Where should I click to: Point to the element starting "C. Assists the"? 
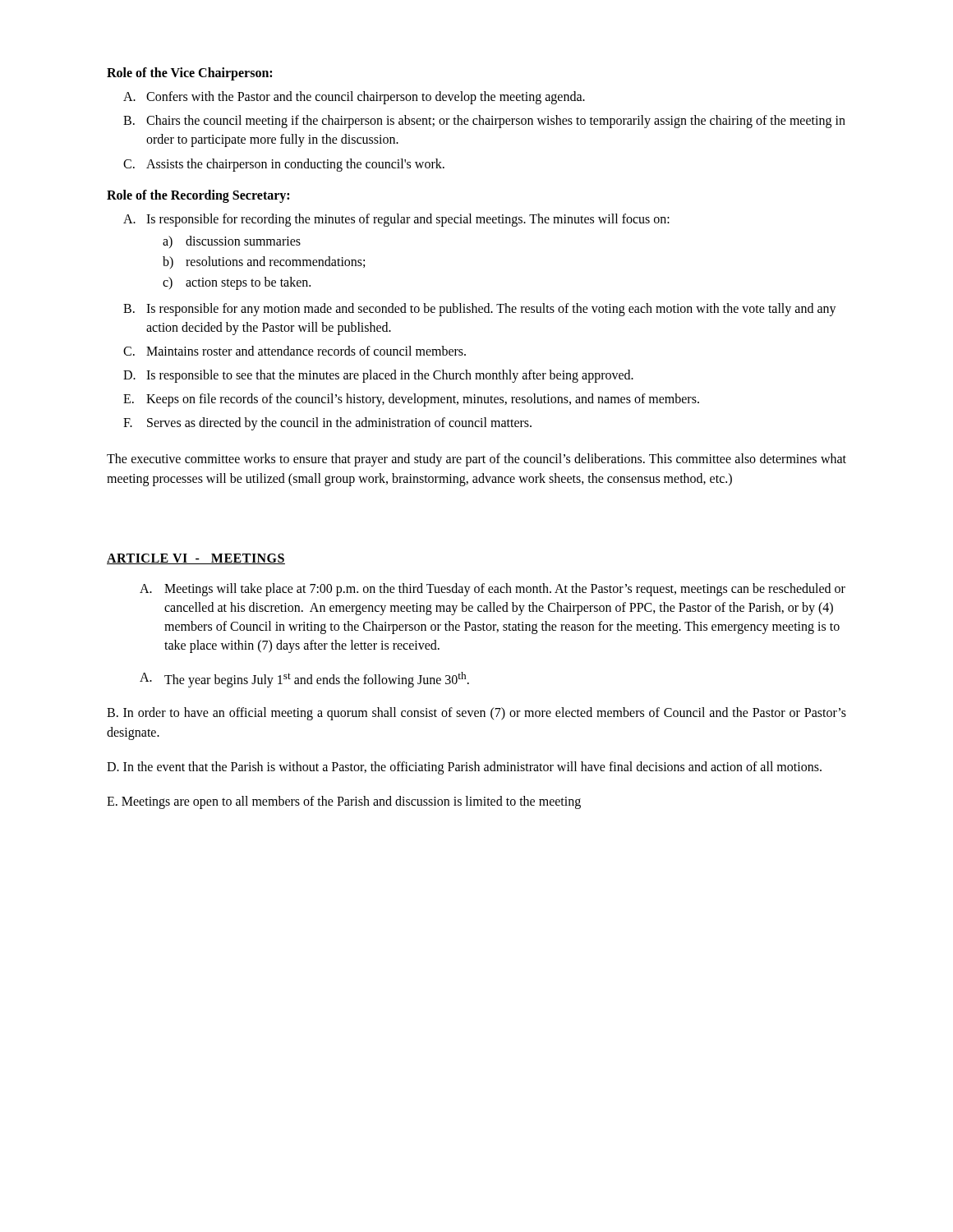point(284,165)
